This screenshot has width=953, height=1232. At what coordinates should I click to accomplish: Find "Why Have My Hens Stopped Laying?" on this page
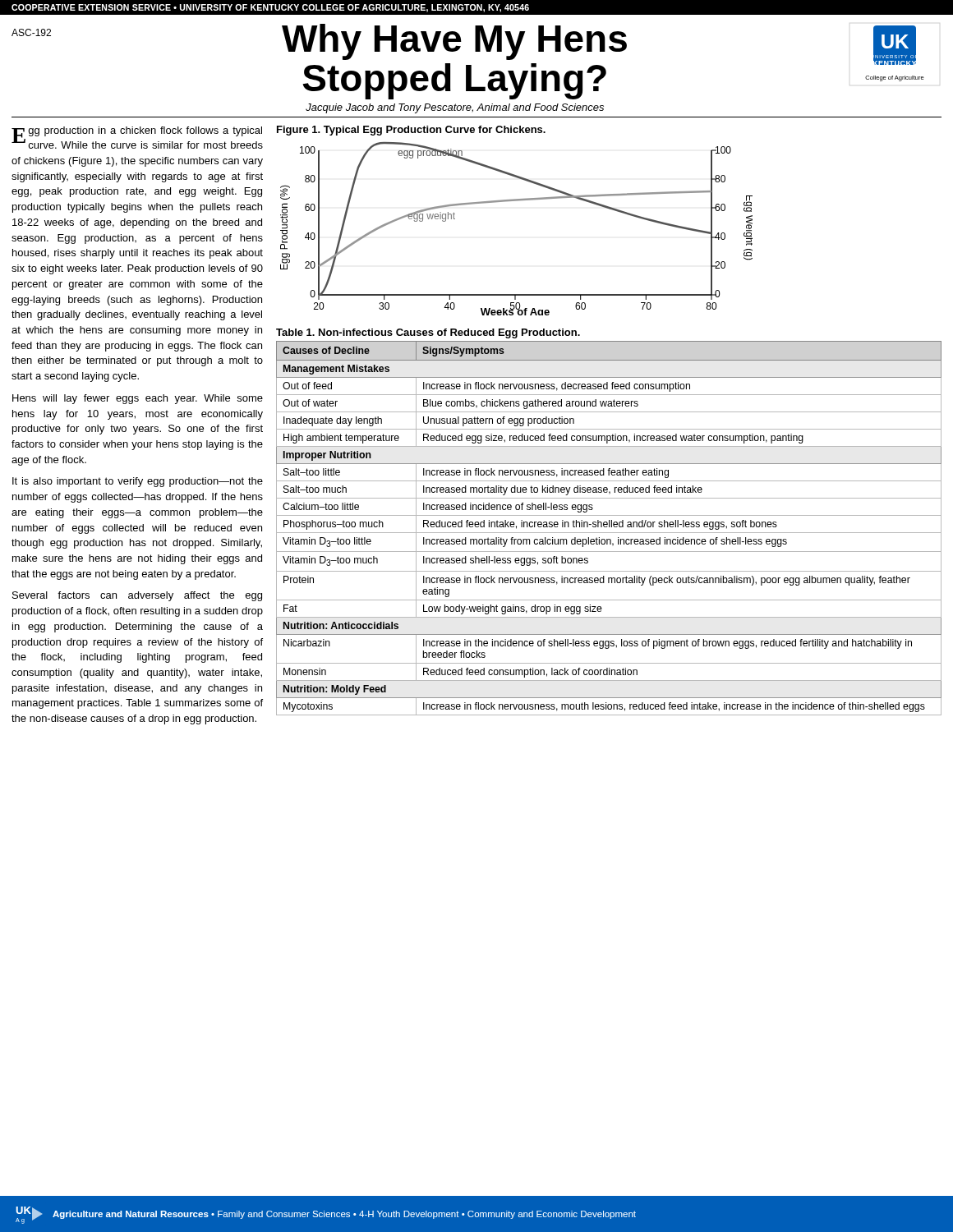455,59
